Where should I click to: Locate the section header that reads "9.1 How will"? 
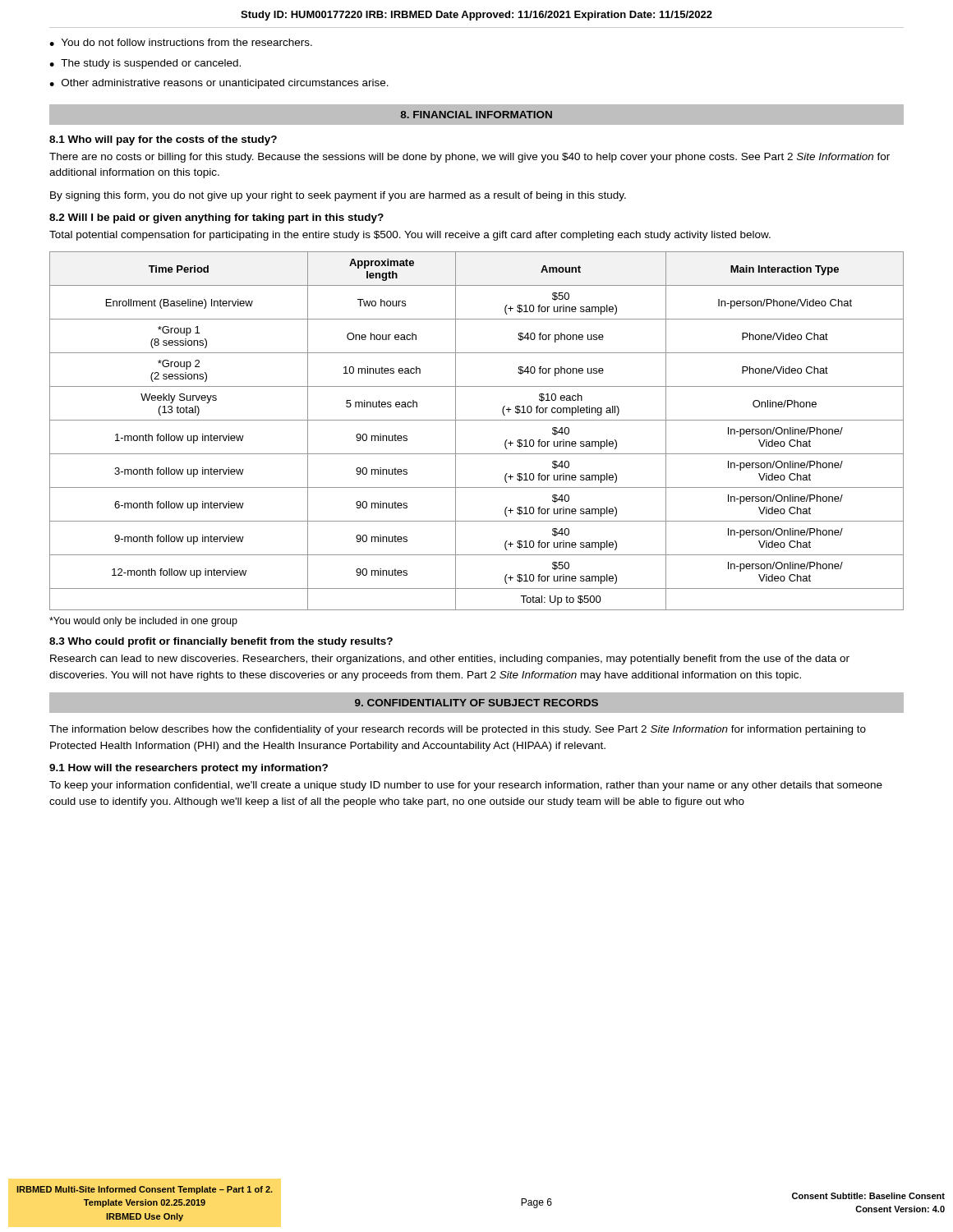[x=189, y=768]
